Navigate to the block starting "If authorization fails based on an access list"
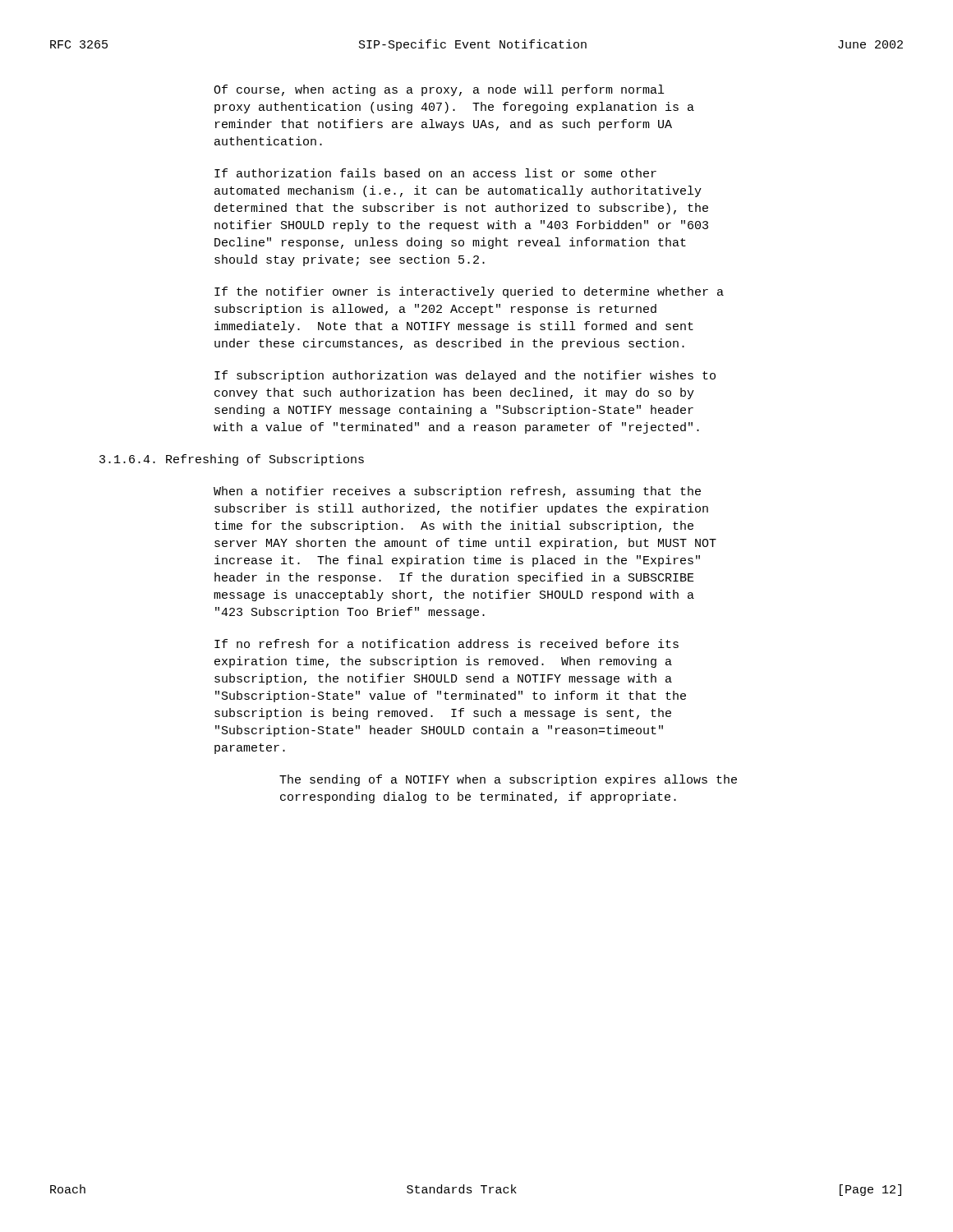This screenshot has height=1232, width=953. click(x=461, y=218)
